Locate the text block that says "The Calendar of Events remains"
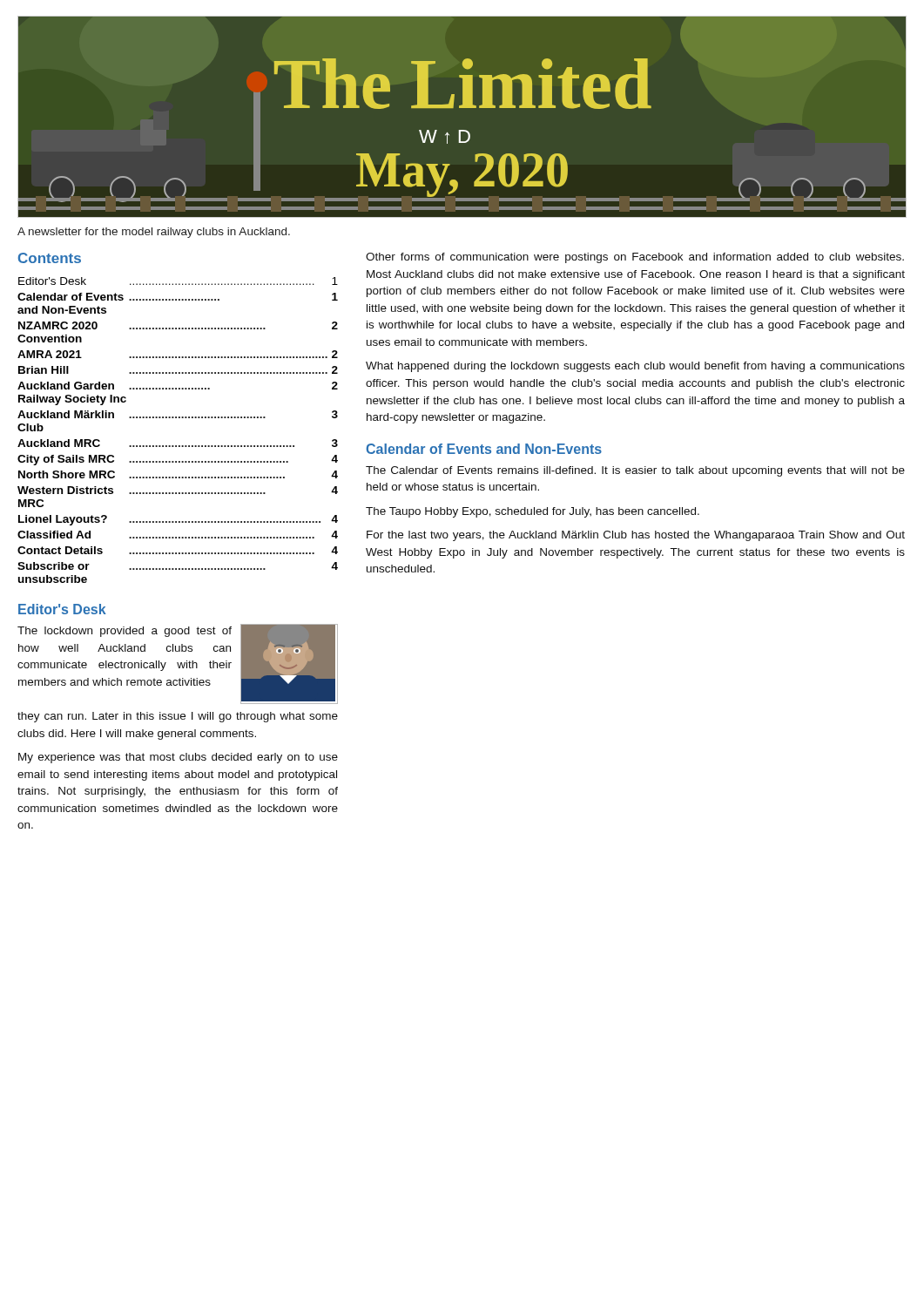This screenshot has width=924, height=1307. tap(635, 478)
